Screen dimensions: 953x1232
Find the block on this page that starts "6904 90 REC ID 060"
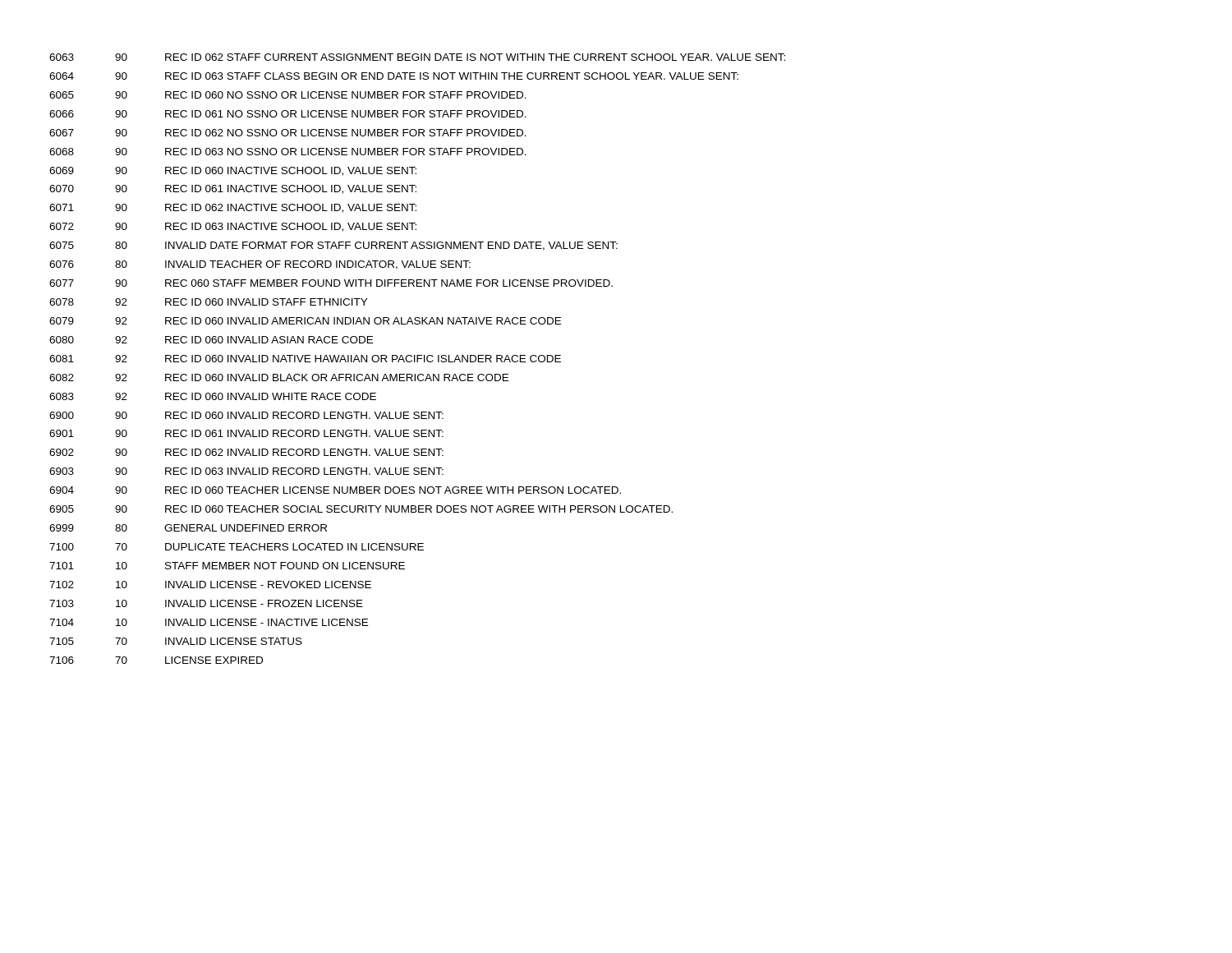point(616,491)
